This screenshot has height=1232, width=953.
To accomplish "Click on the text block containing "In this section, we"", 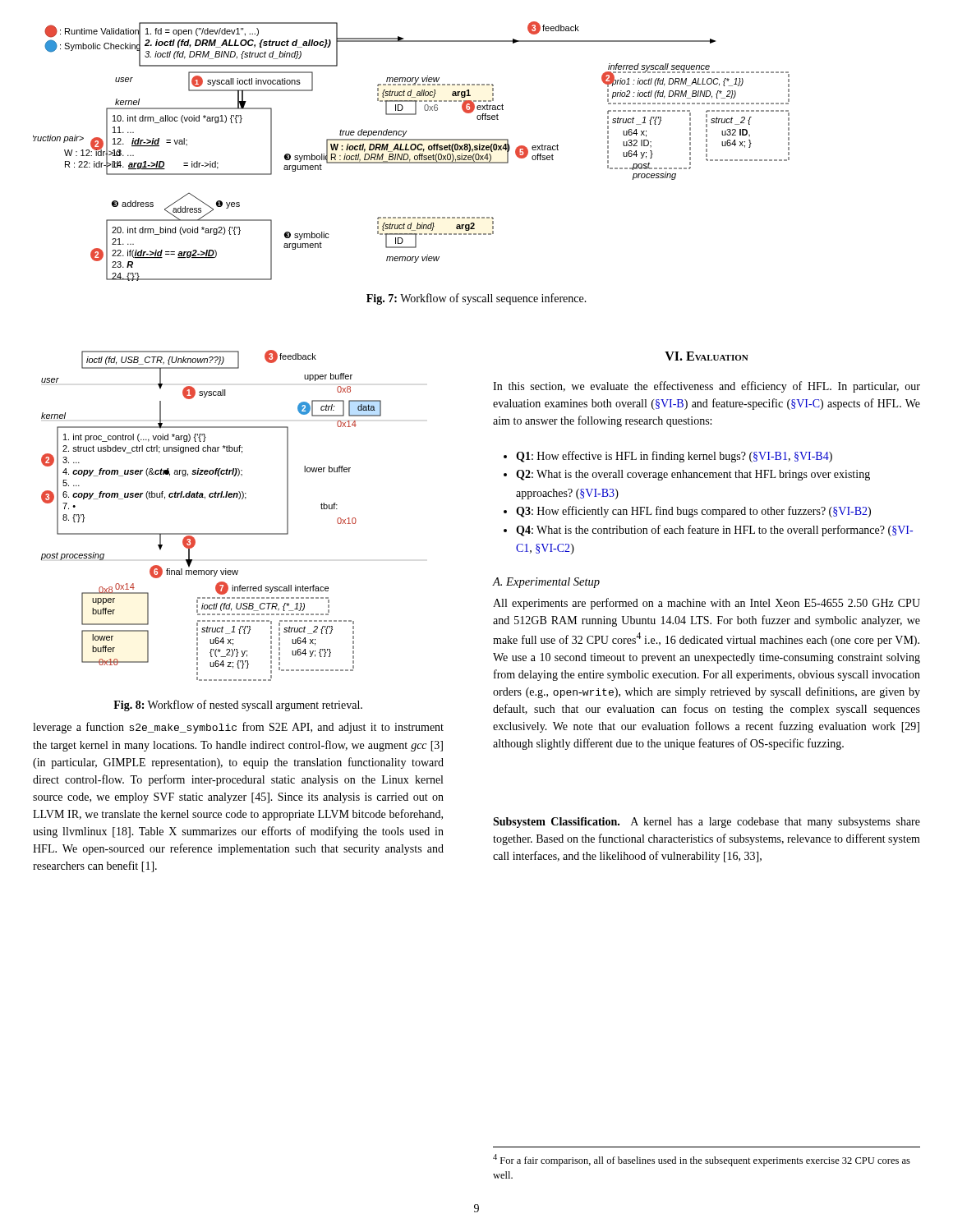I will click(x=707, y=404).
